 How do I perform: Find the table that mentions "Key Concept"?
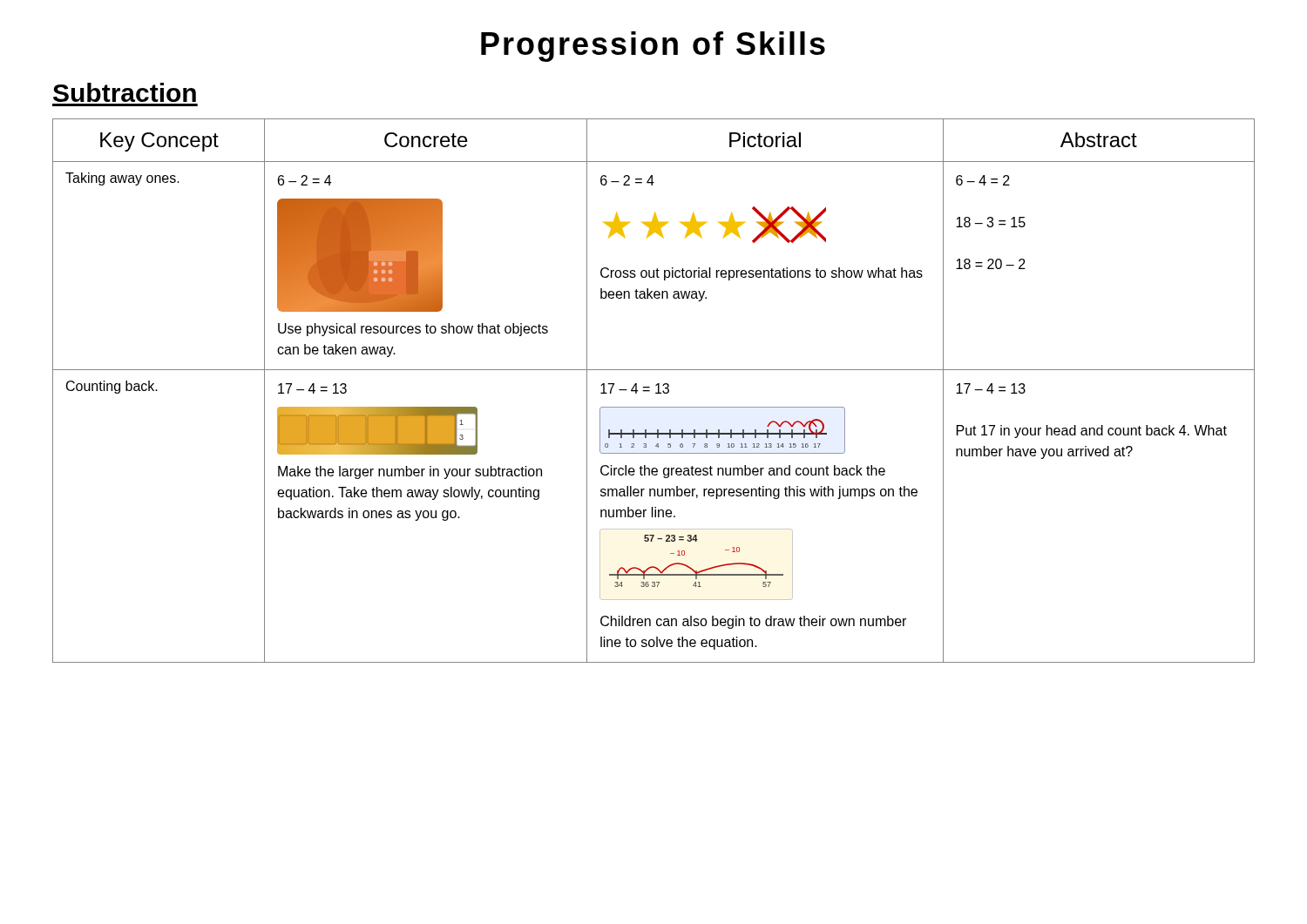pyautogui.click(x=654, y=391)
